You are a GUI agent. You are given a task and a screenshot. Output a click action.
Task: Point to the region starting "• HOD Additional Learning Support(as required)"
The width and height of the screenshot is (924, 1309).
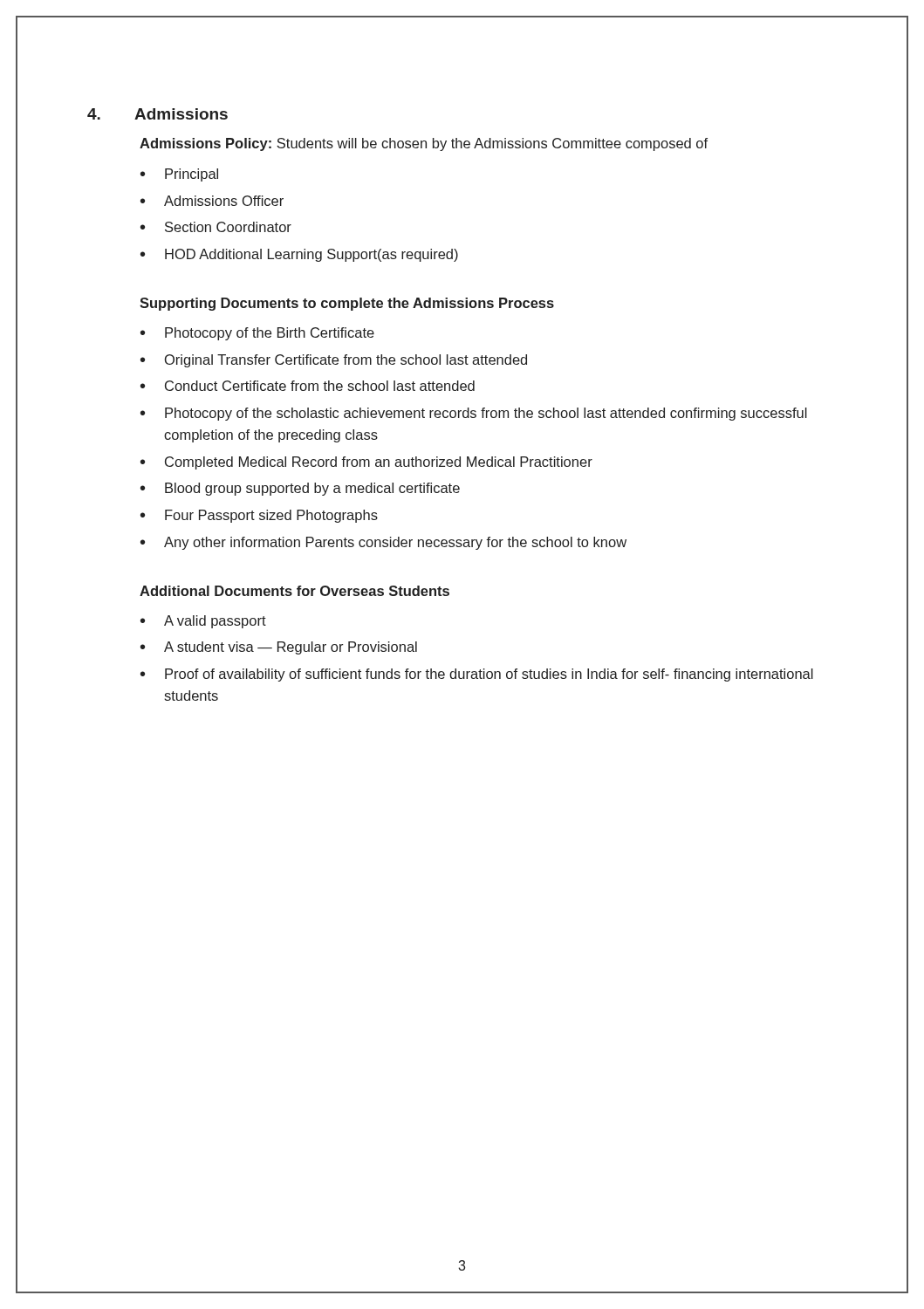(299, 255)
